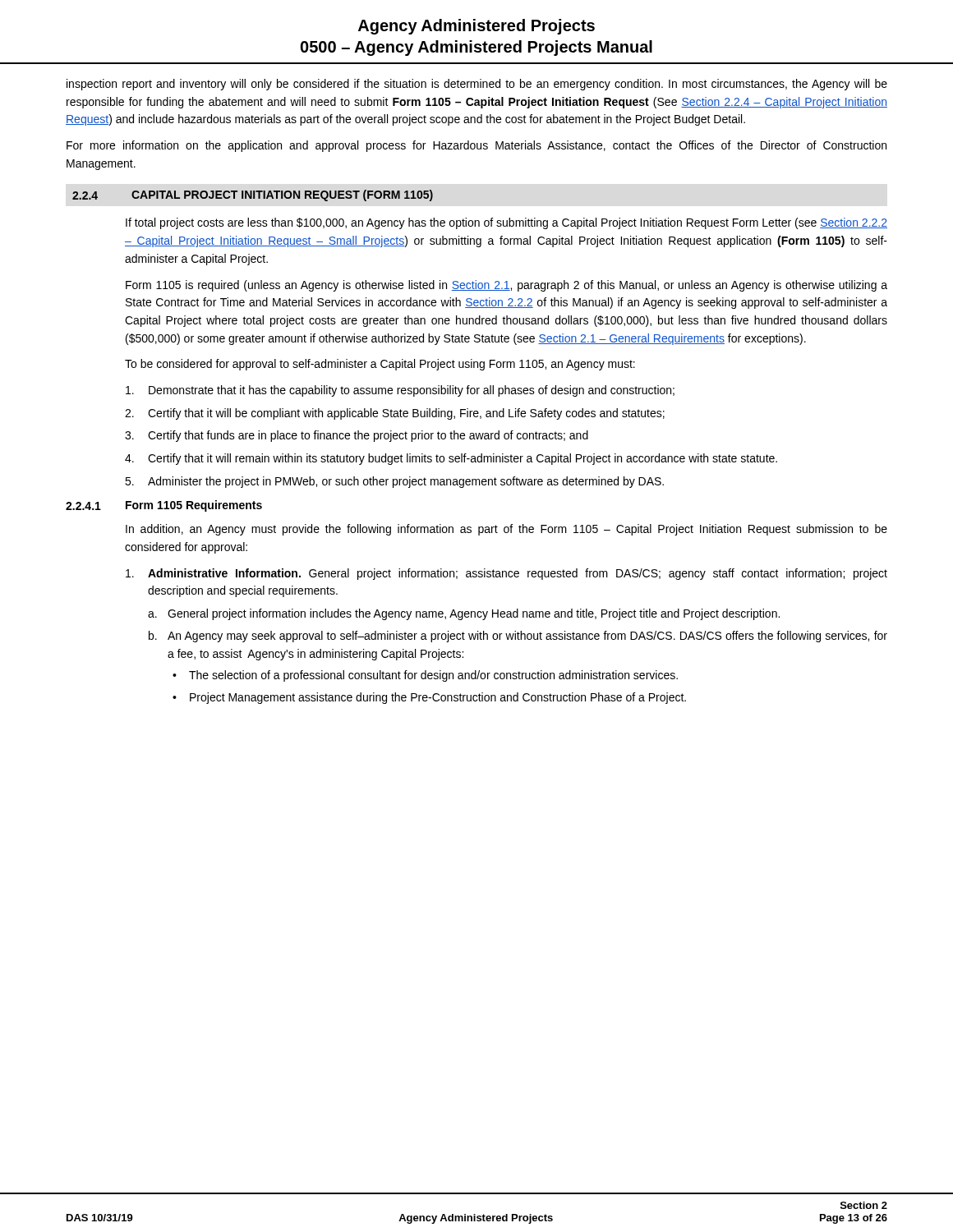Where is the passage that starts "Demonstrate that it has the capability"?
Screen dimensions: 1232x953
[506, 391]
